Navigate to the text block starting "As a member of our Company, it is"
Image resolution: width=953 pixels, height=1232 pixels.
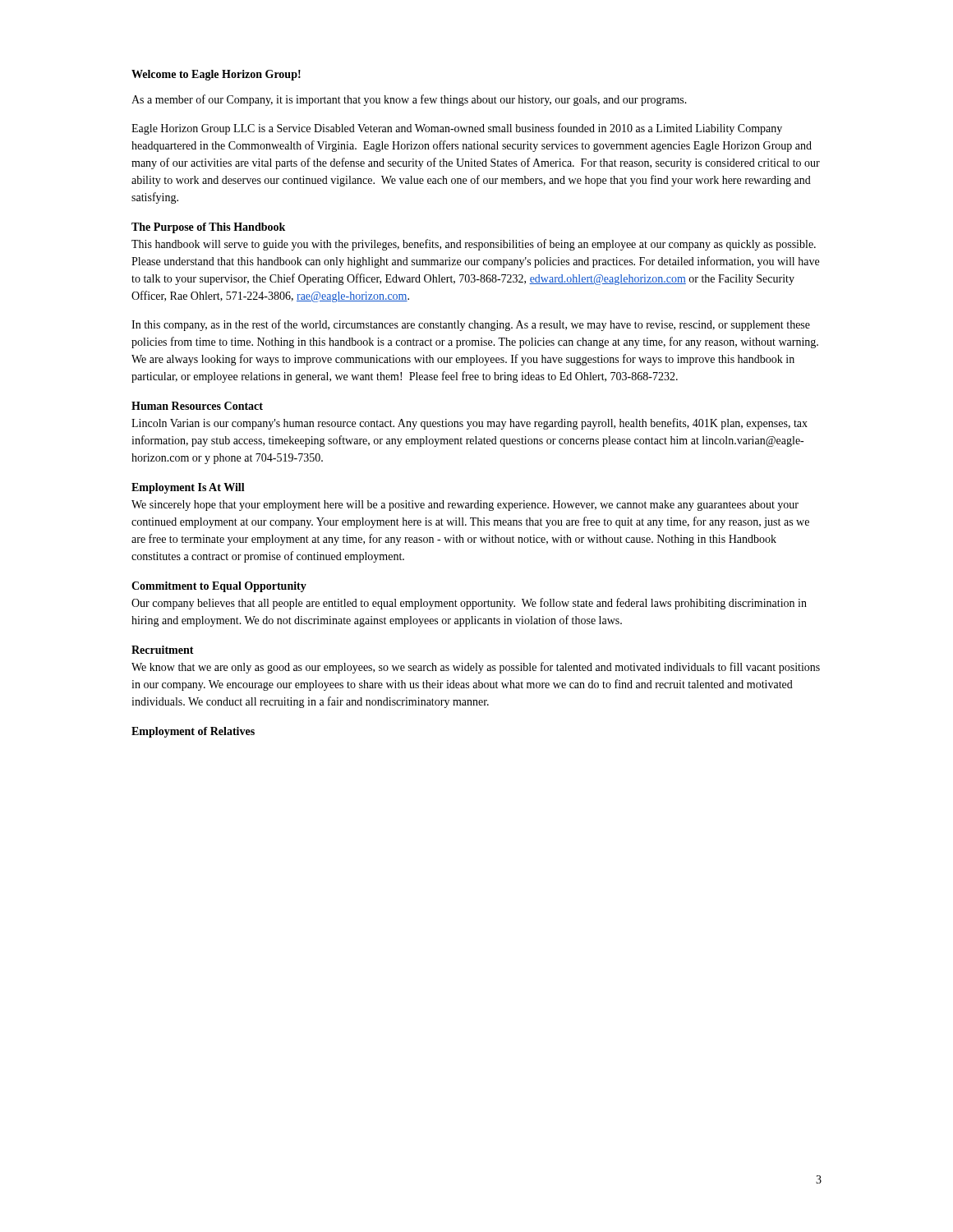point(409,100)
